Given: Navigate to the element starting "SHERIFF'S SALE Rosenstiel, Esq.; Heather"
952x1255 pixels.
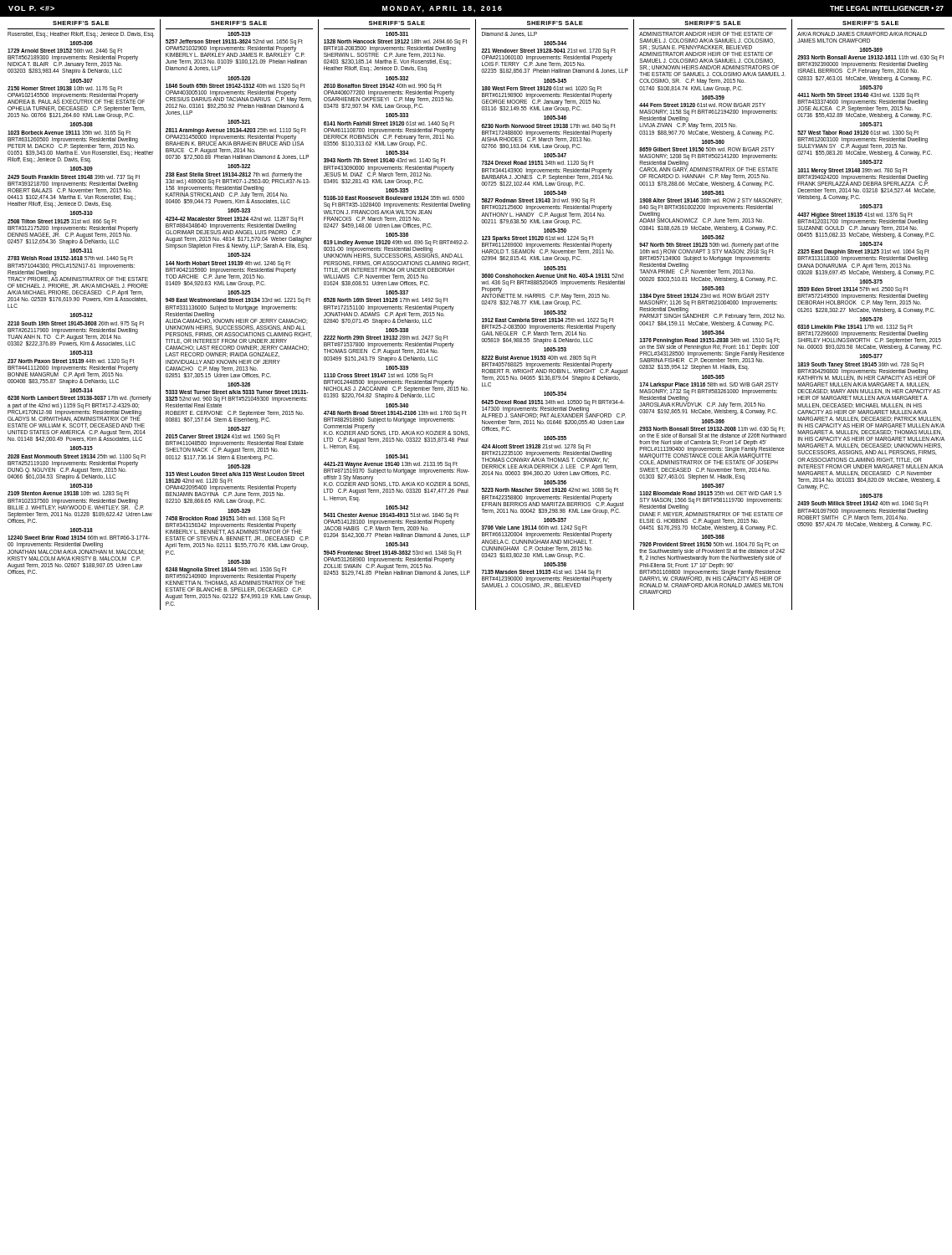Looking at the screenshot, I should 81,297.
